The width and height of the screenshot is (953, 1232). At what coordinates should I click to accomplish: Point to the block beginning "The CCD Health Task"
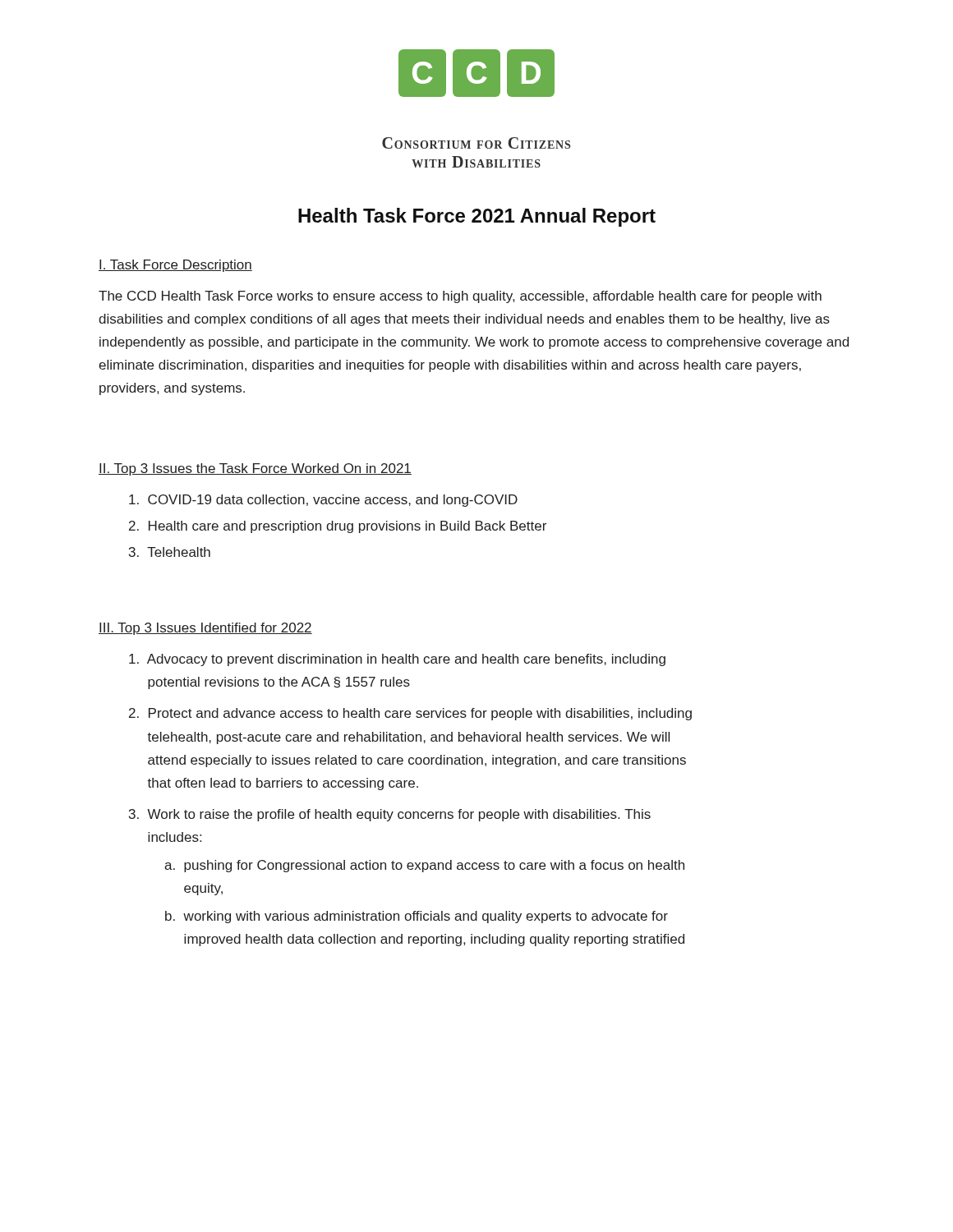pos(474,342)
